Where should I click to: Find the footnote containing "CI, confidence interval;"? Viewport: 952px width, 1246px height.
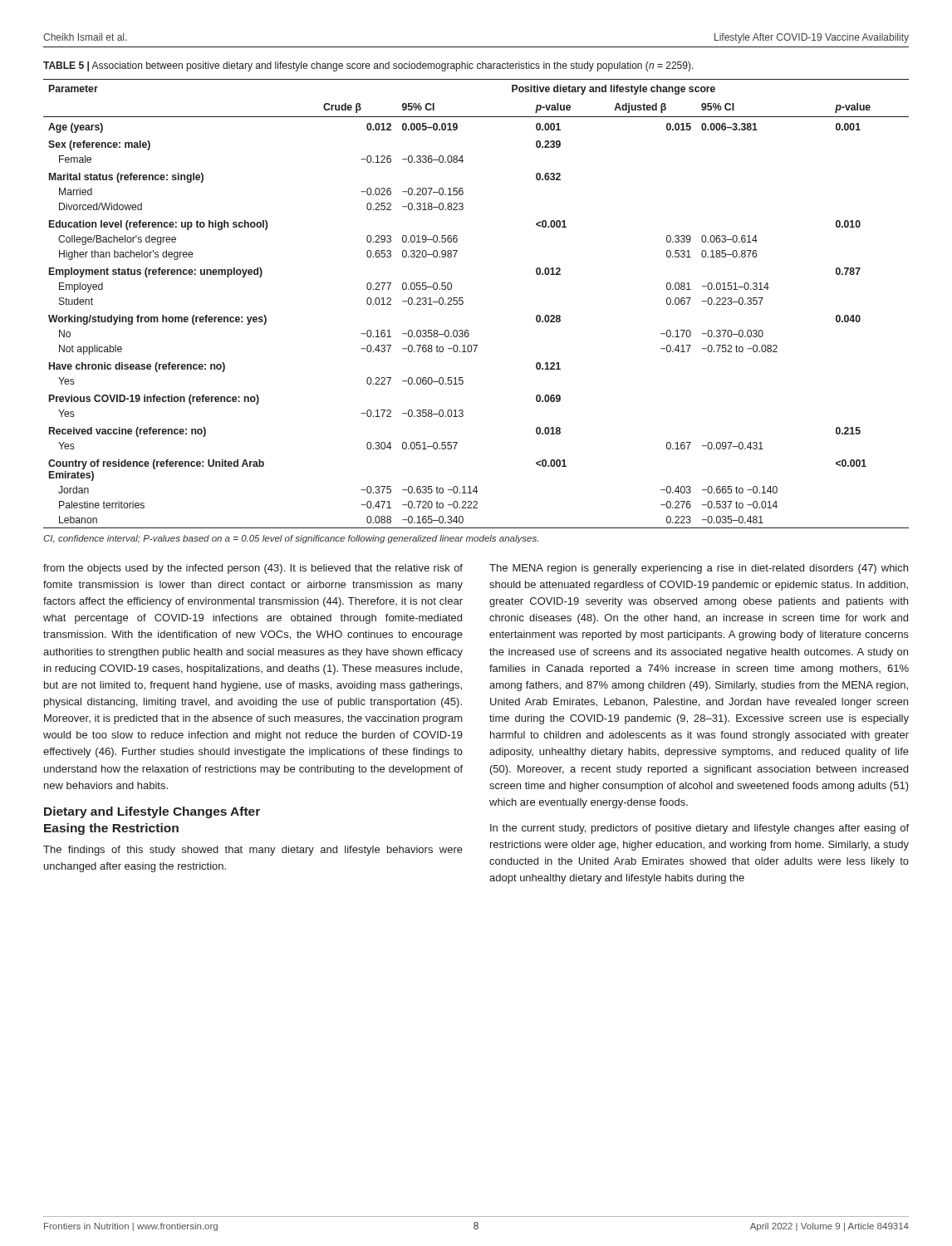tap(291, 538)
